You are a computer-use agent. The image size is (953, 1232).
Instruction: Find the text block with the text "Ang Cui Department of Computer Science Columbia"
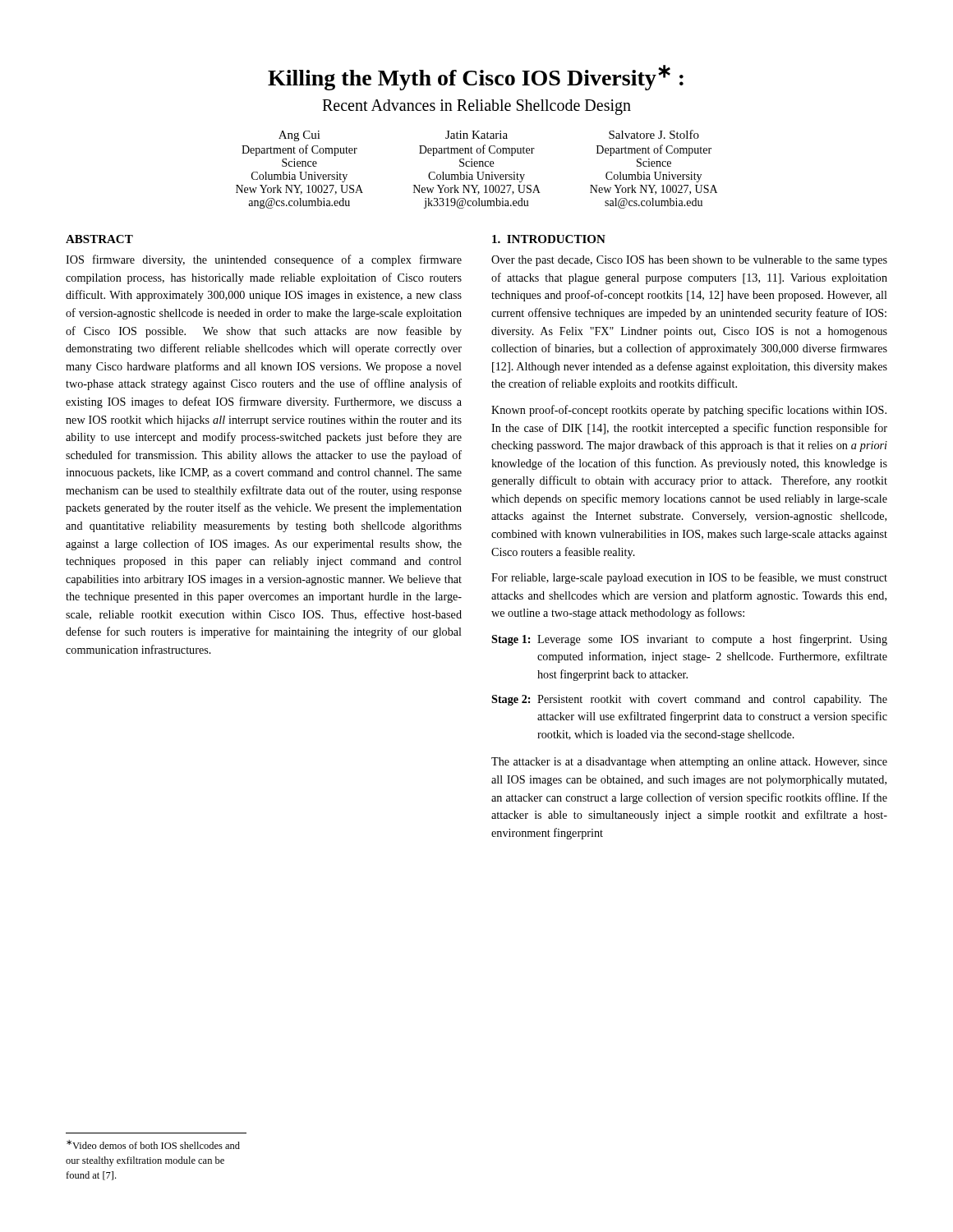476,169
